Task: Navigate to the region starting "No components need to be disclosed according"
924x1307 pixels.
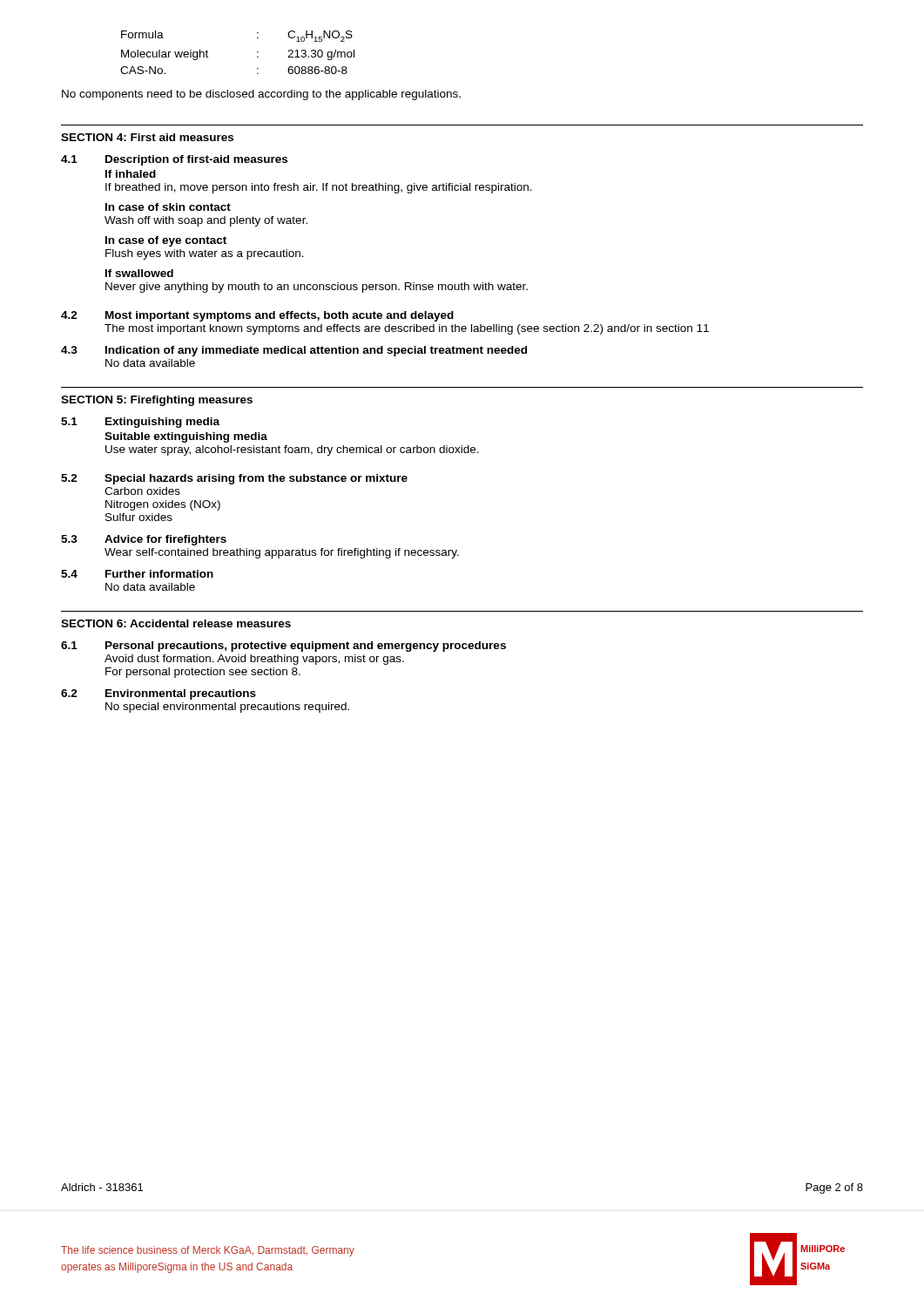Action: pyautogui.click(x=261, y=93)
